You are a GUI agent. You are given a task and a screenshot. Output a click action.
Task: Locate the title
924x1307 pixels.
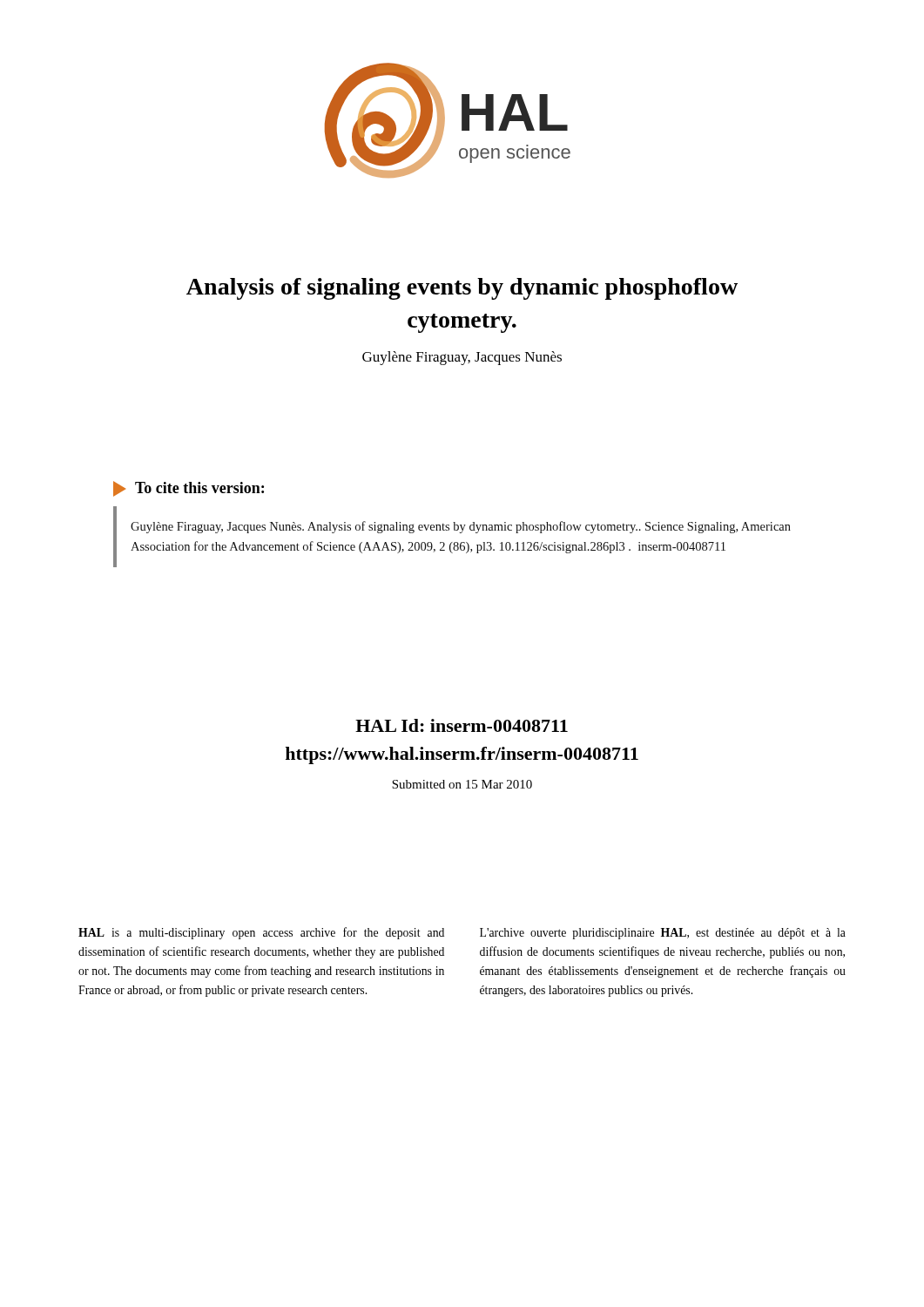pyautogui.click(x=462, y=318)
